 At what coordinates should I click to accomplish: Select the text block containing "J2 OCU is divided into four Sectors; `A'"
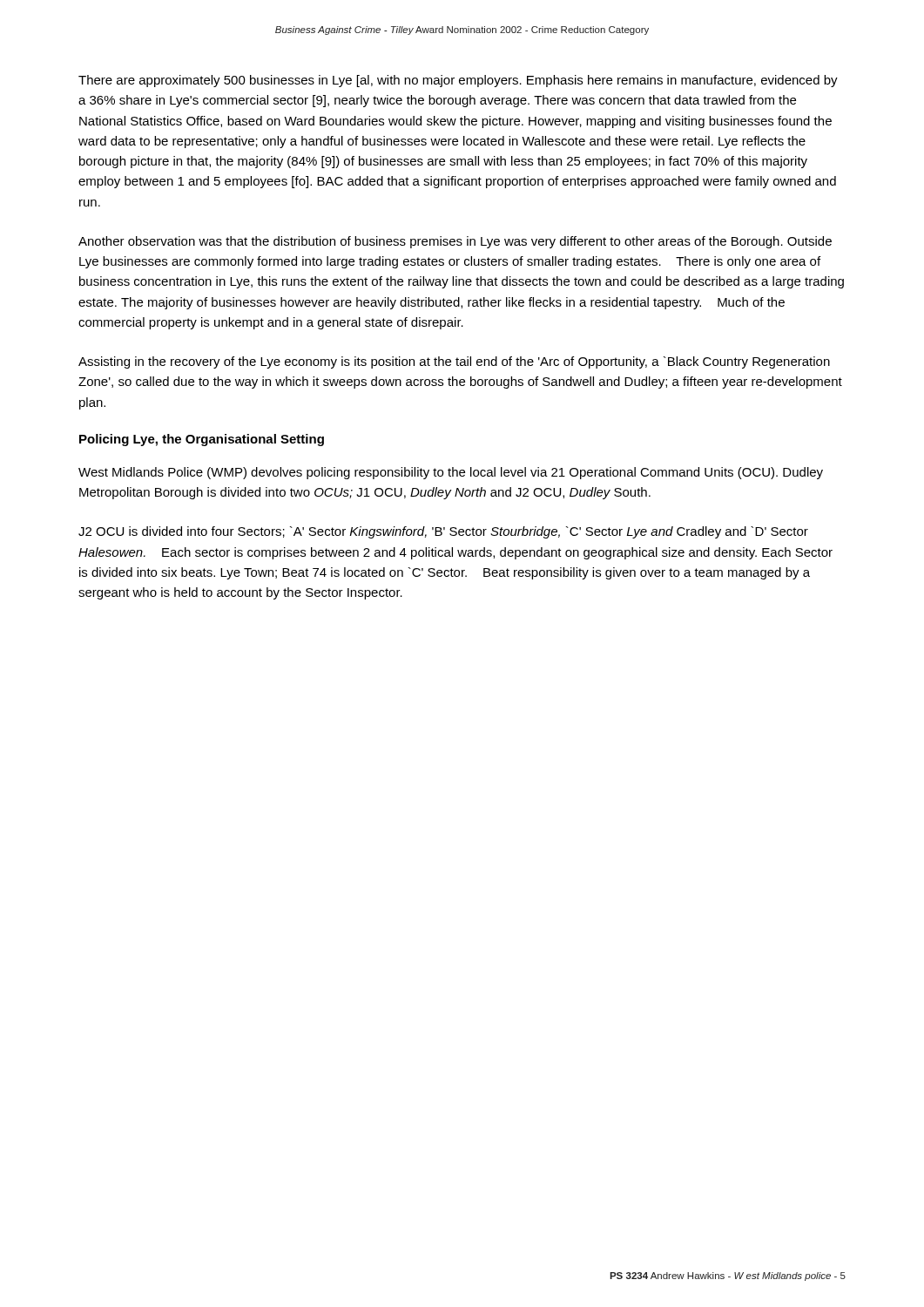tap(455, 562)
